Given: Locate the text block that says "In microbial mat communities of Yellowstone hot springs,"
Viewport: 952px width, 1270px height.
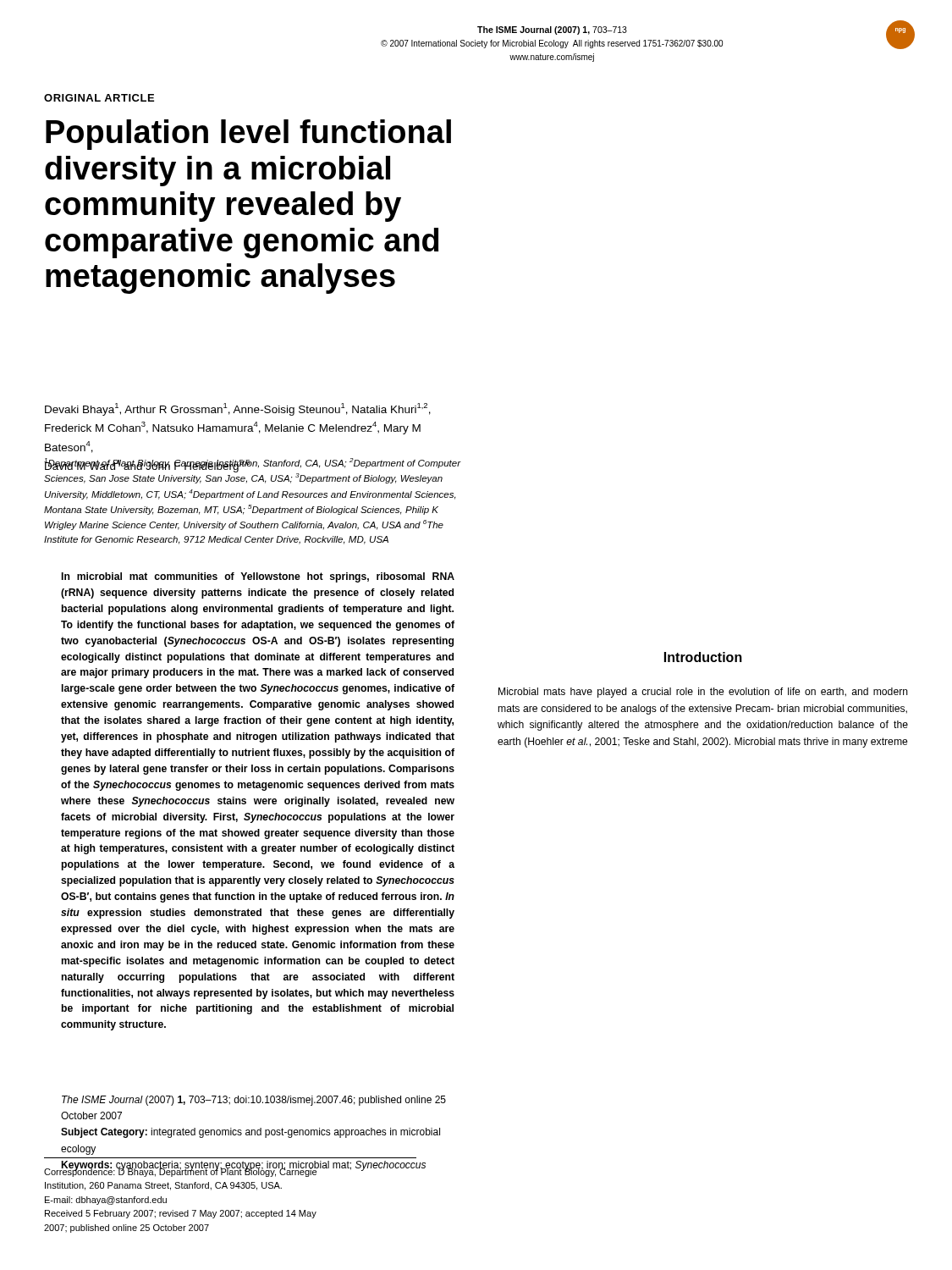Looking at the screenshot, I should point(258,801).
